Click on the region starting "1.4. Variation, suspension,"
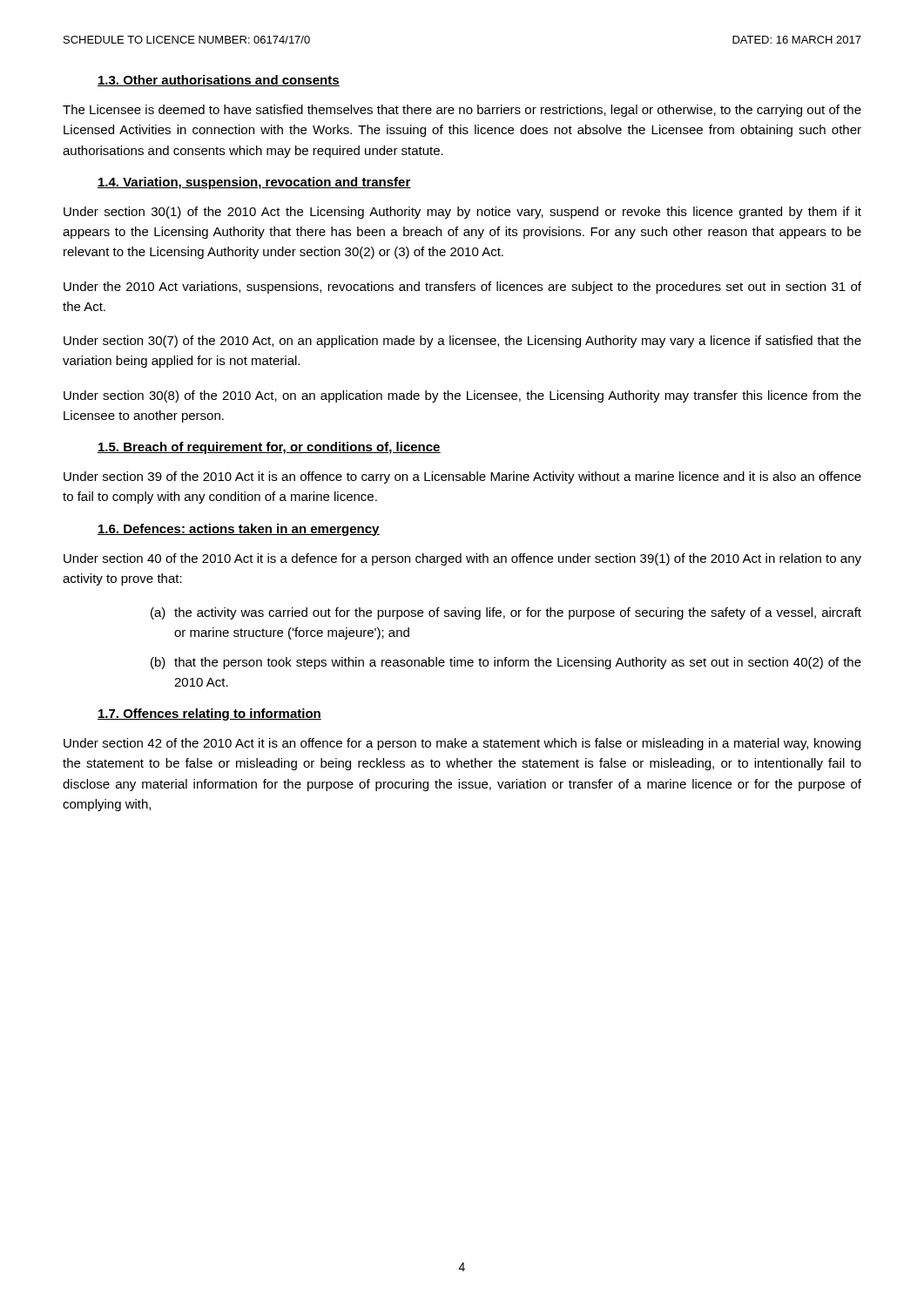This screenshot has height=1307, width=924. [x=254, y=181]
